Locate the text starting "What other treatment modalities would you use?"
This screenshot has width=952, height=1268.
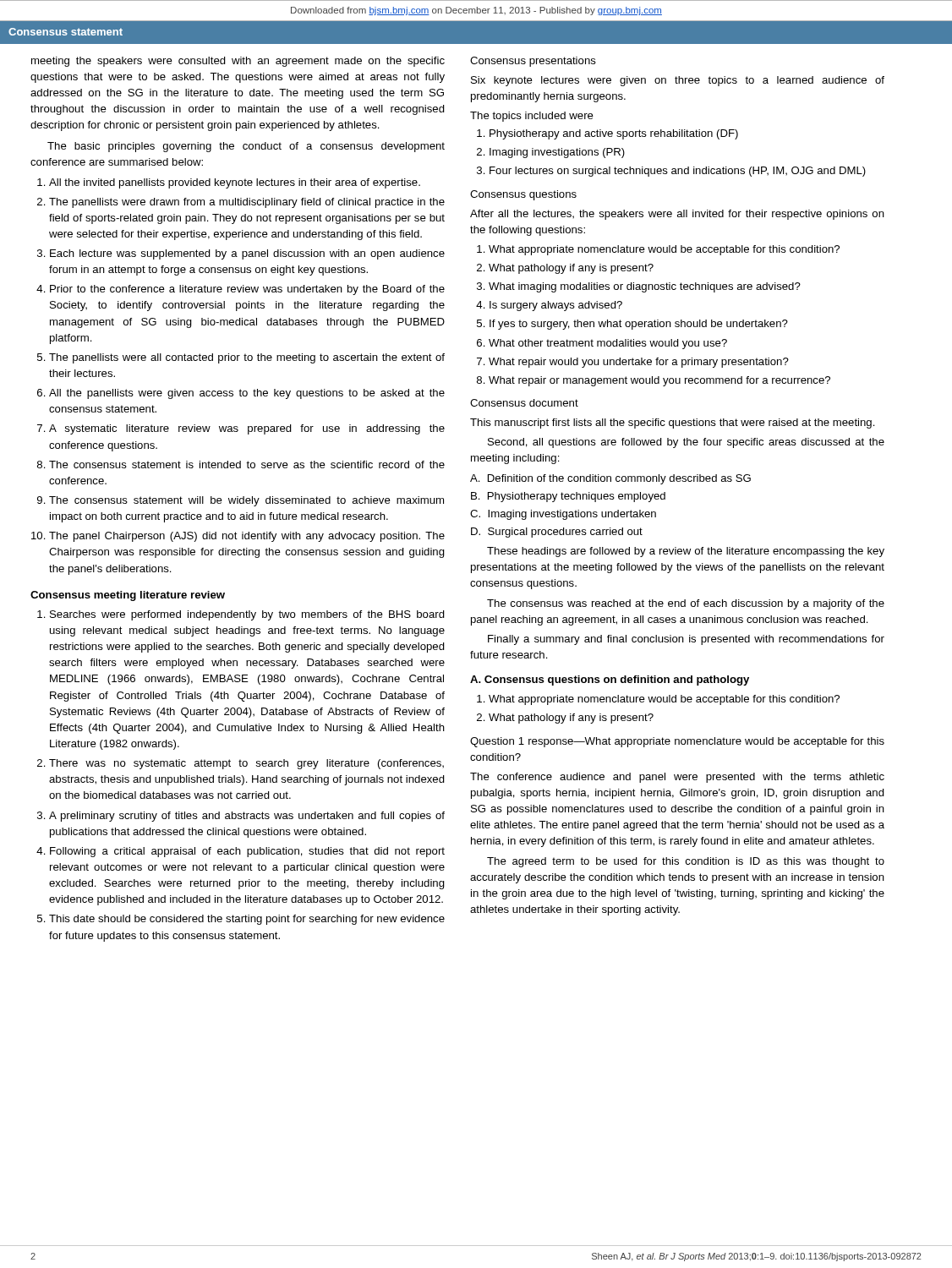pyautogui.click(x=608, y=342)
